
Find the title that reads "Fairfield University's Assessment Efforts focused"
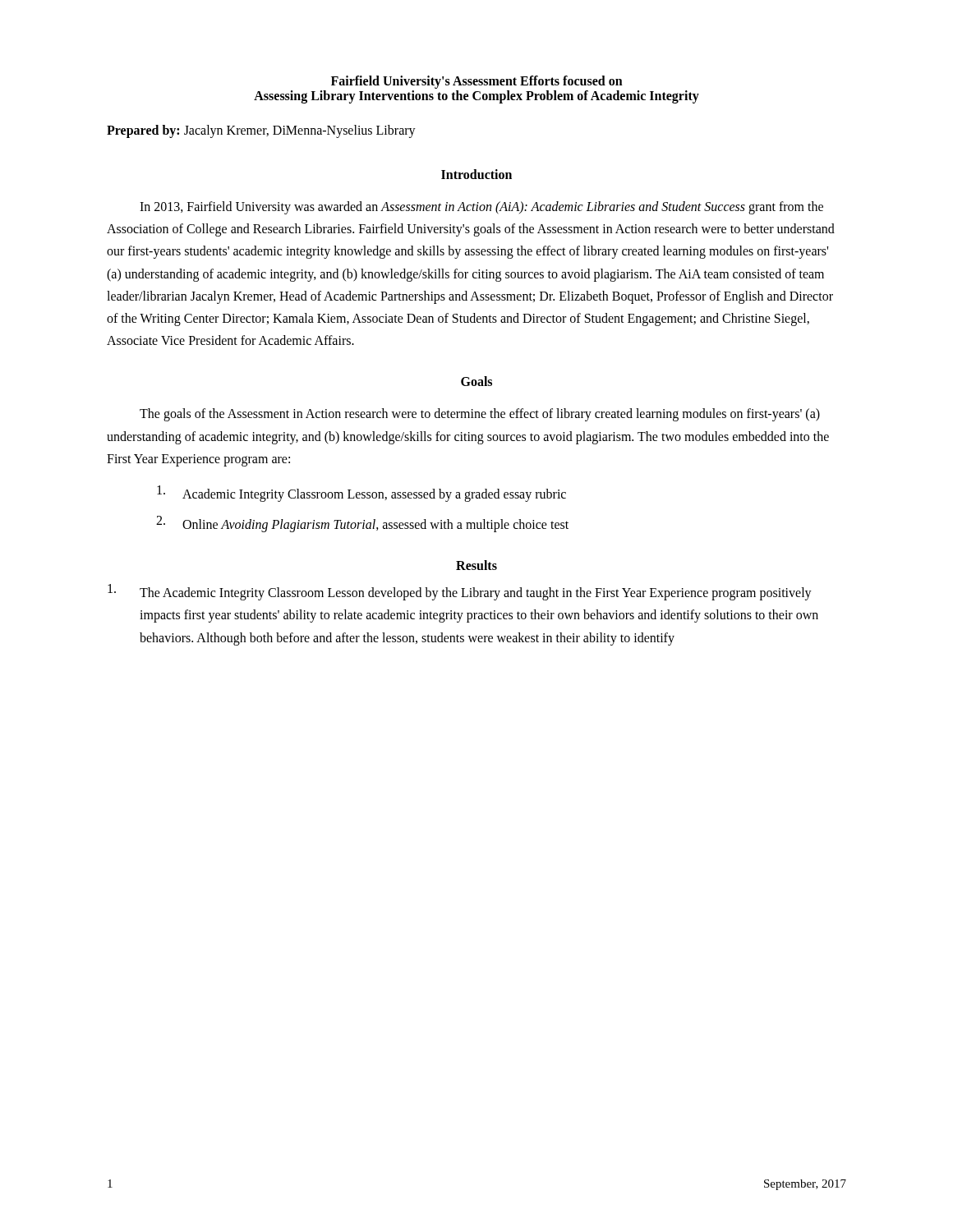[476, 88]
